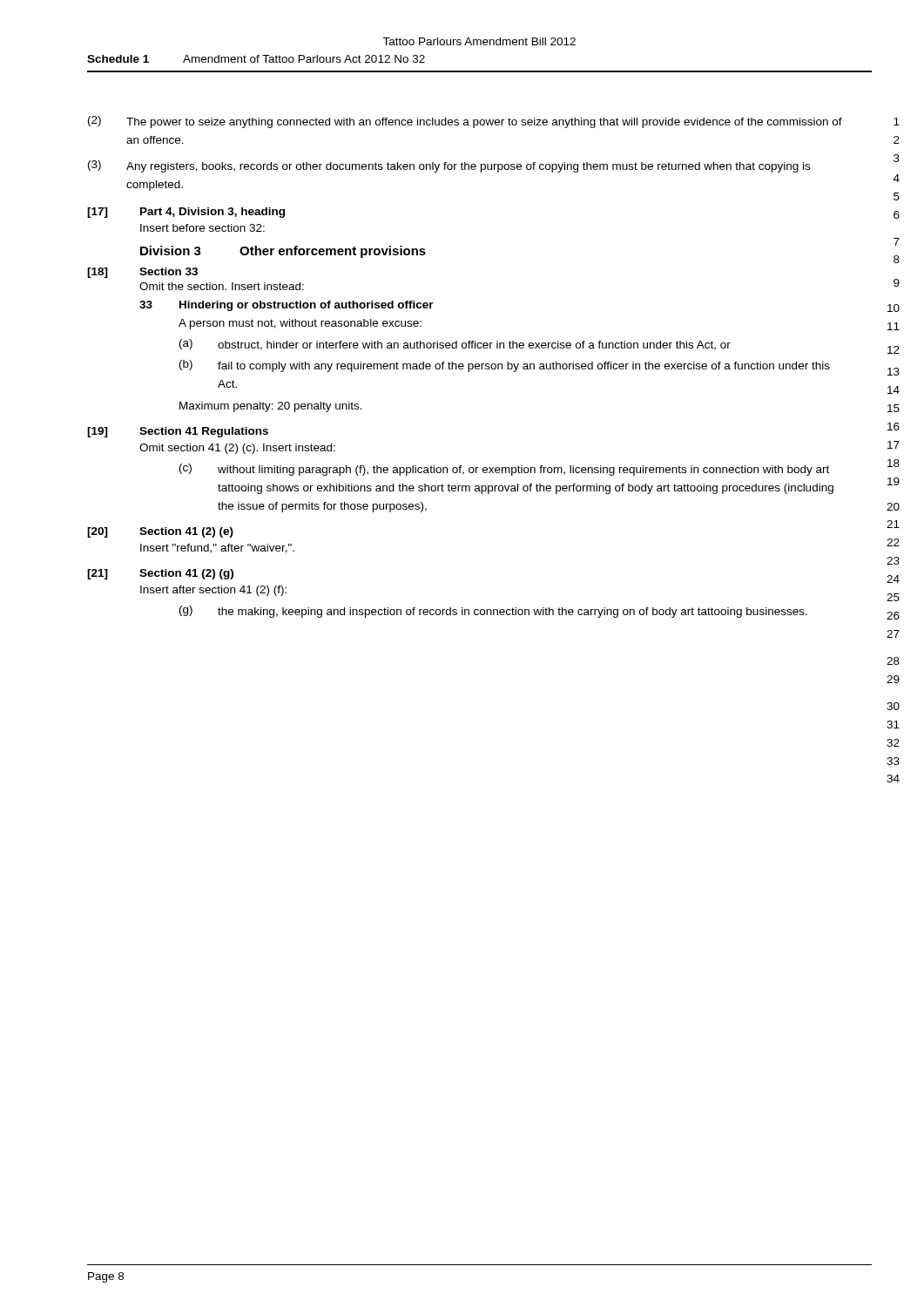Point to the passage starting "(2) The power to seize"

click(x=466, y=132)
